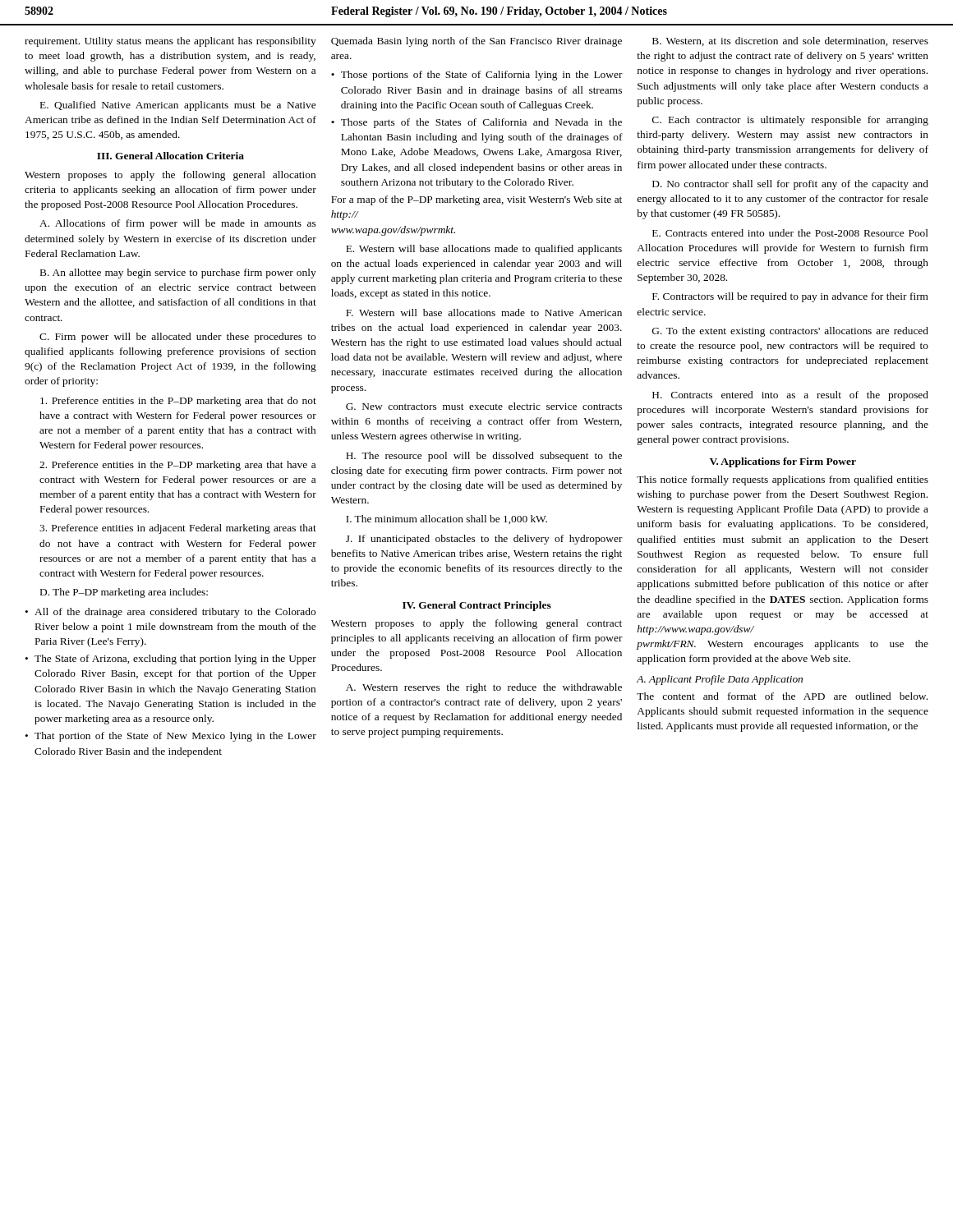Locate the block of text that opens with "B. Western, at its discretion and sole"

(783, 71)
